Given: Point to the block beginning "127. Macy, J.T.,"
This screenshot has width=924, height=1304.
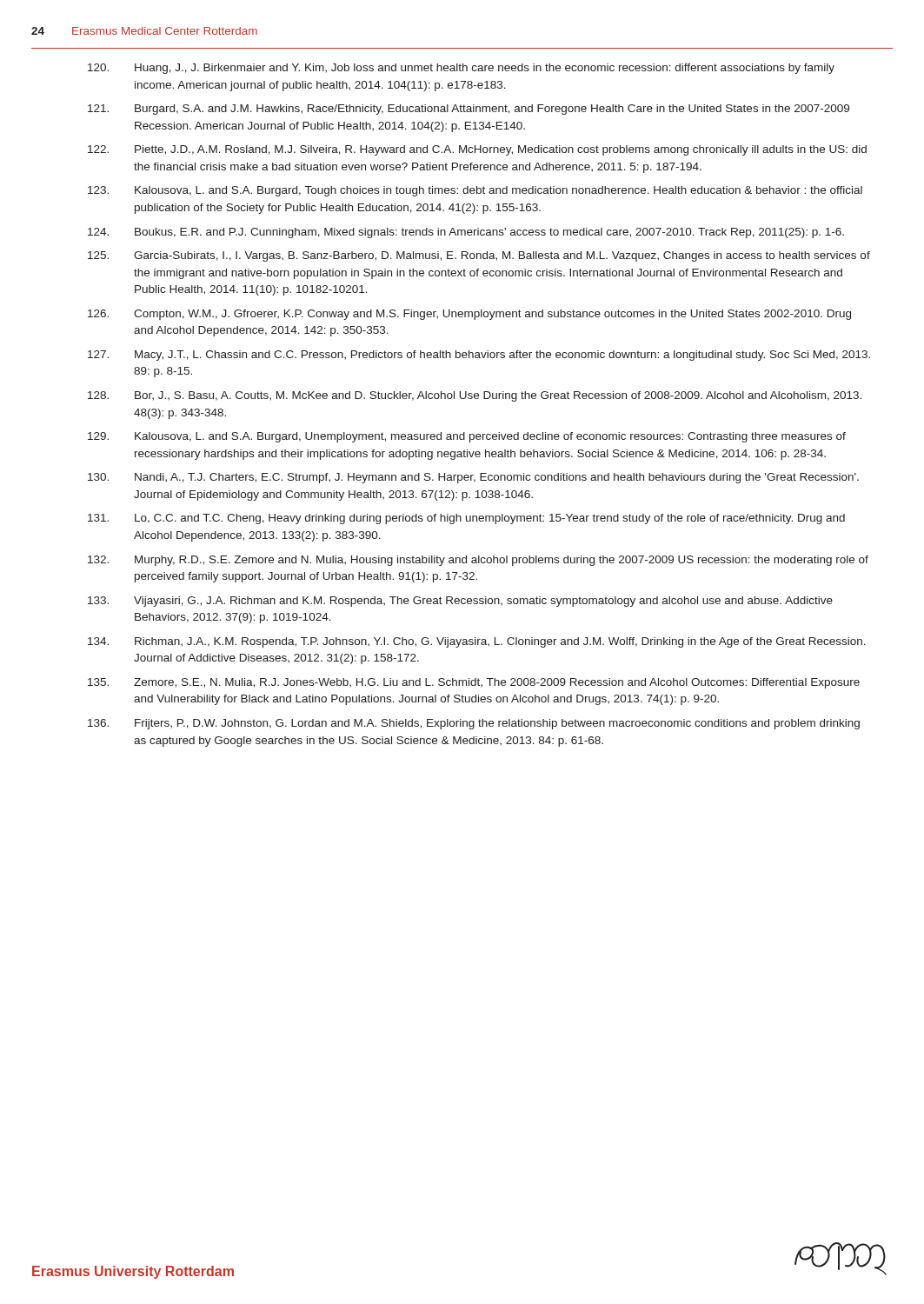Looking at the screenshot, I should [479, 363].
